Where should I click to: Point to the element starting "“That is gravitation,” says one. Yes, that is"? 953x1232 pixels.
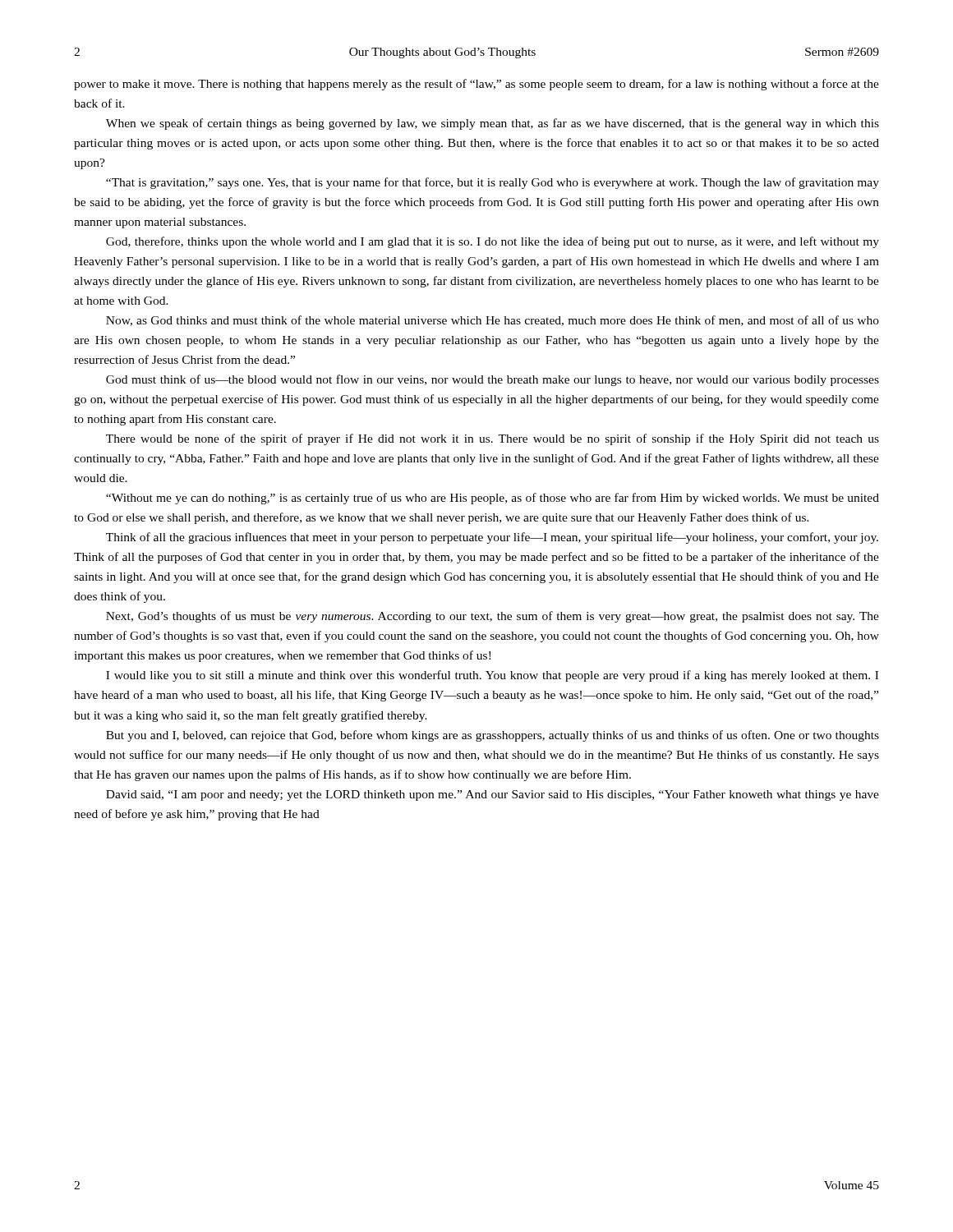pyautogui.click(x=476, y=202)
